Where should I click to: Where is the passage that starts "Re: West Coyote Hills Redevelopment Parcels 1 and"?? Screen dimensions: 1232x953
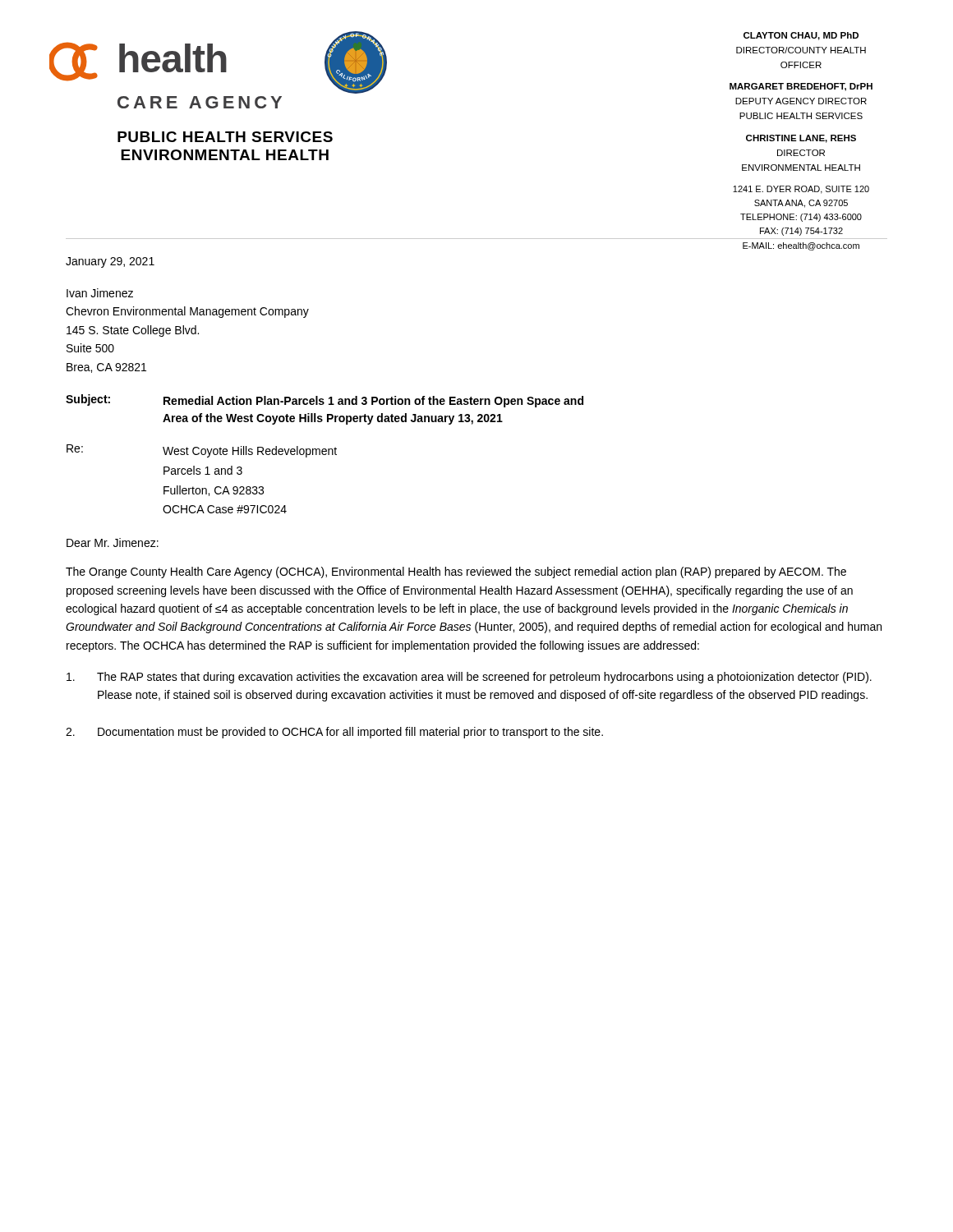point(201,481)
